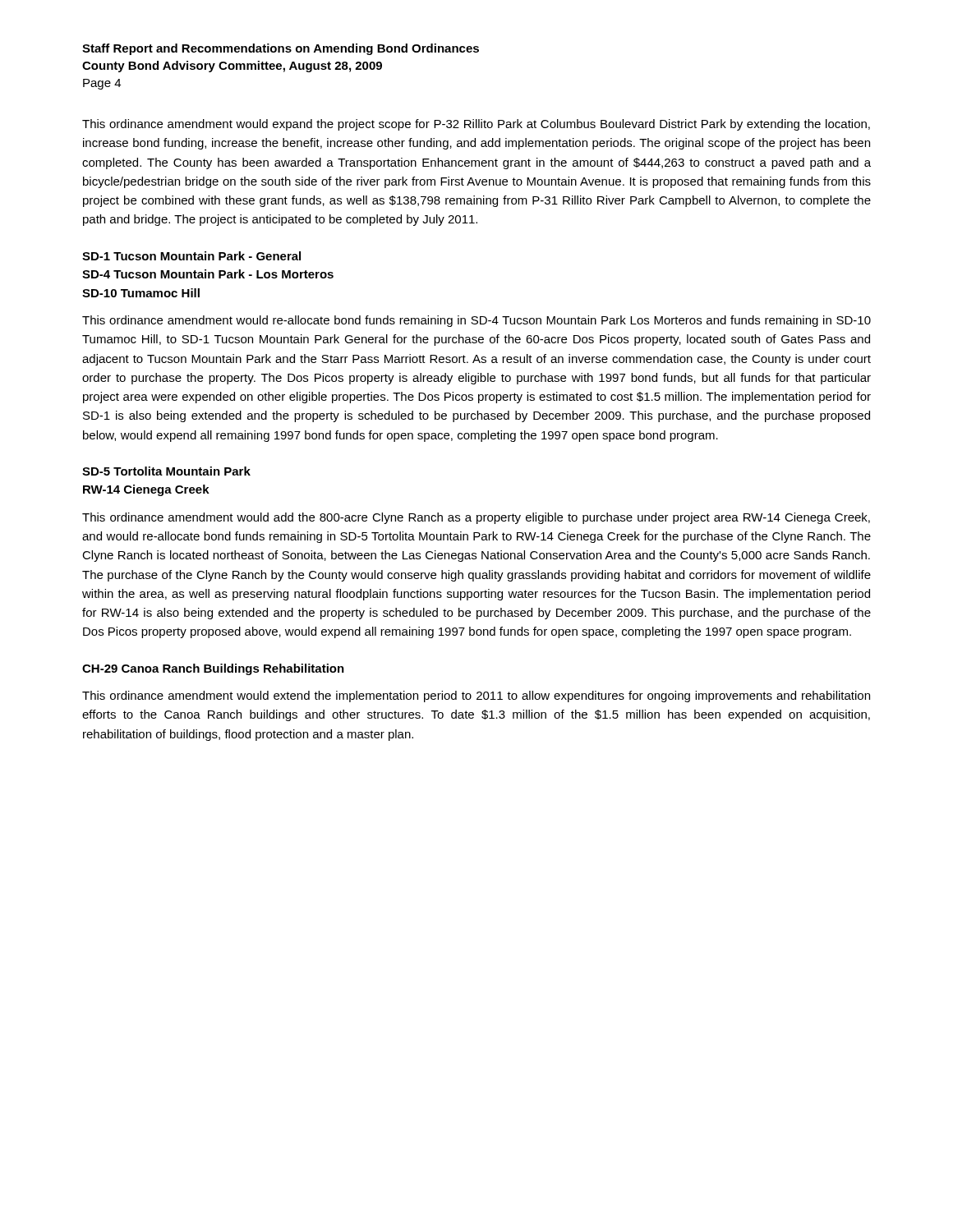Find the block on this page that starts "This ordinance amendment would expand the project"

476,171
